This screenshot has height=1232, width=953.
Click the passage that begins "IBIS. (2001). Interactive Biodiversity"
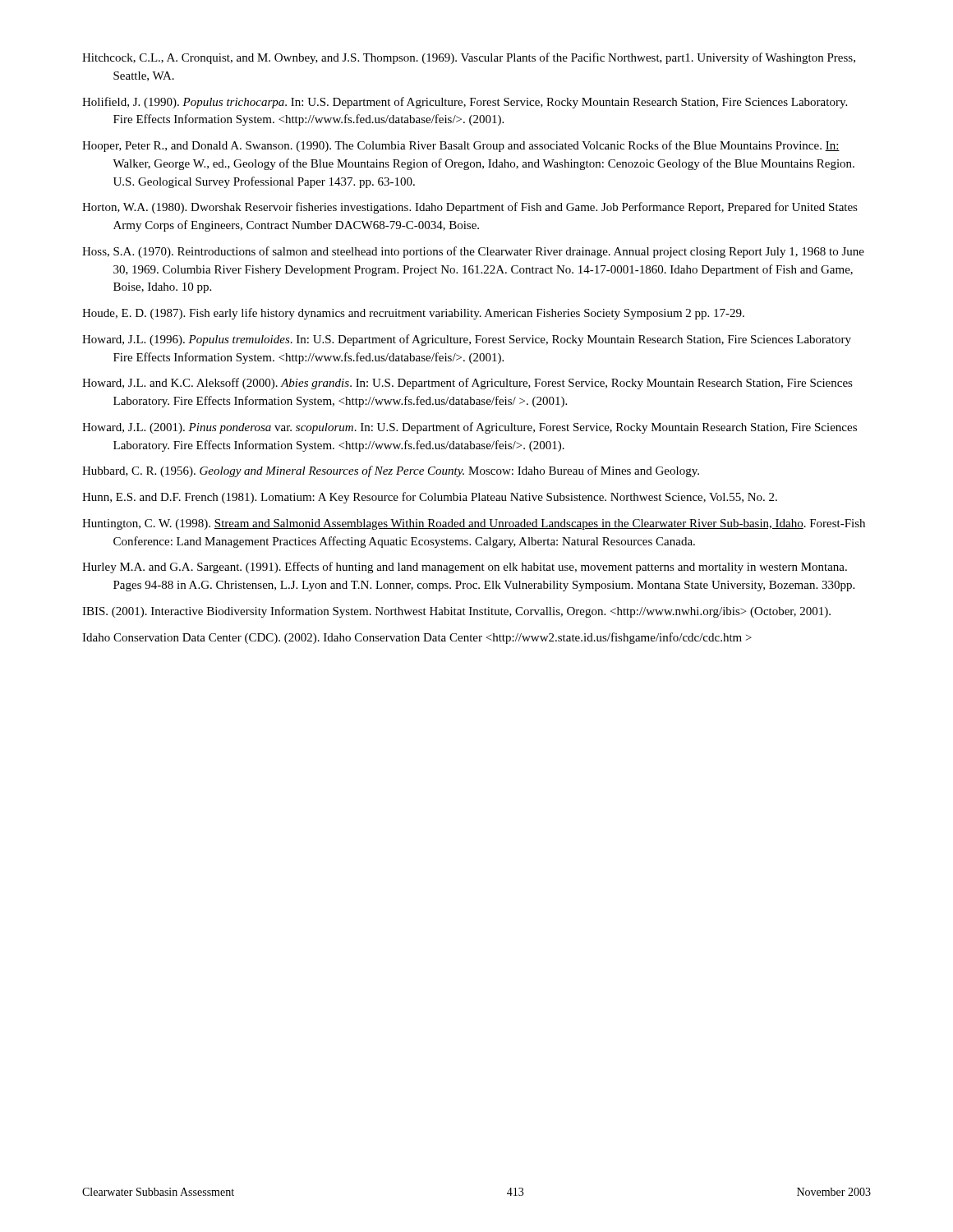pos(457,611)
